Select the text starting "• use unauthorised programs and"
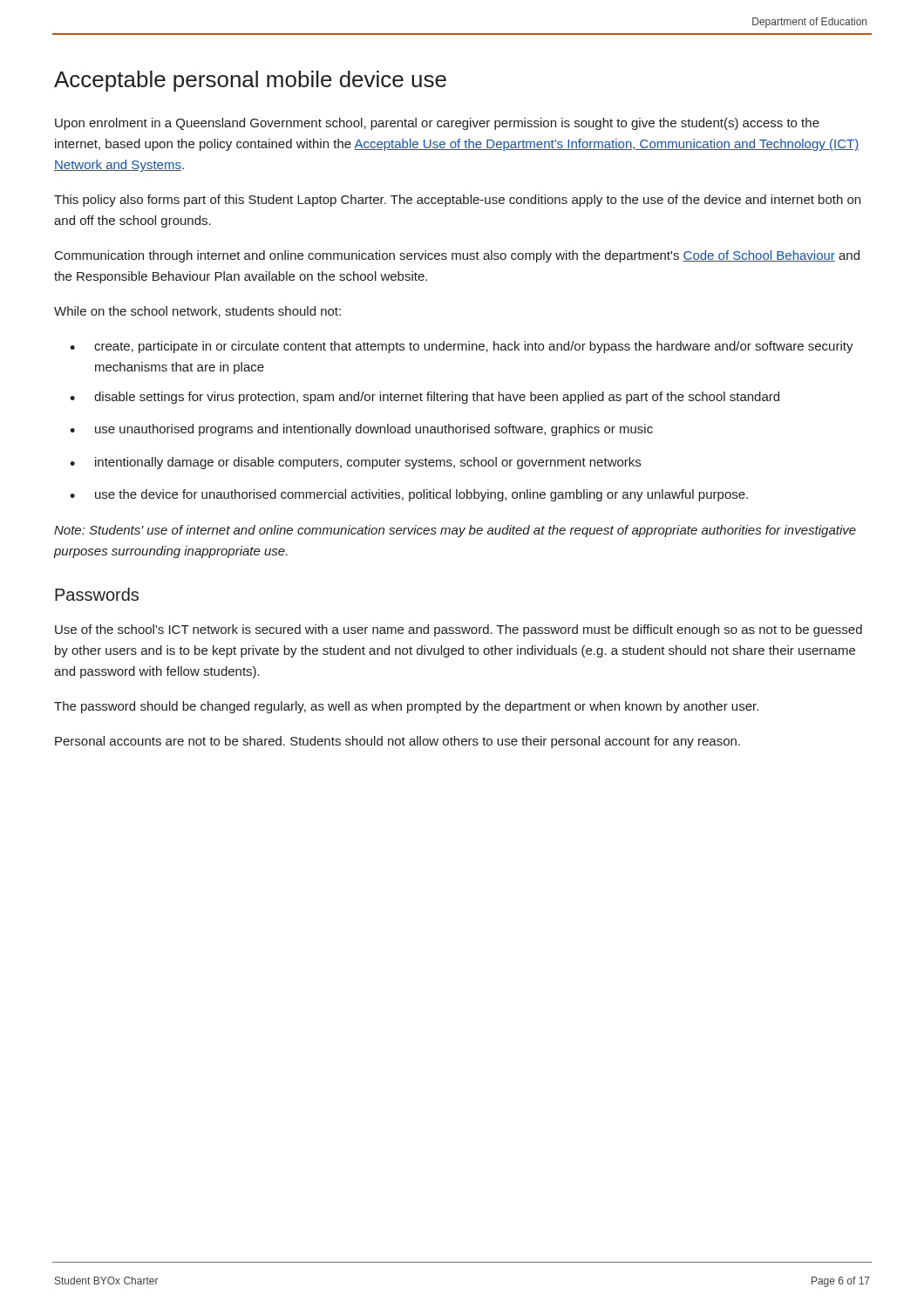 (470, 431)
